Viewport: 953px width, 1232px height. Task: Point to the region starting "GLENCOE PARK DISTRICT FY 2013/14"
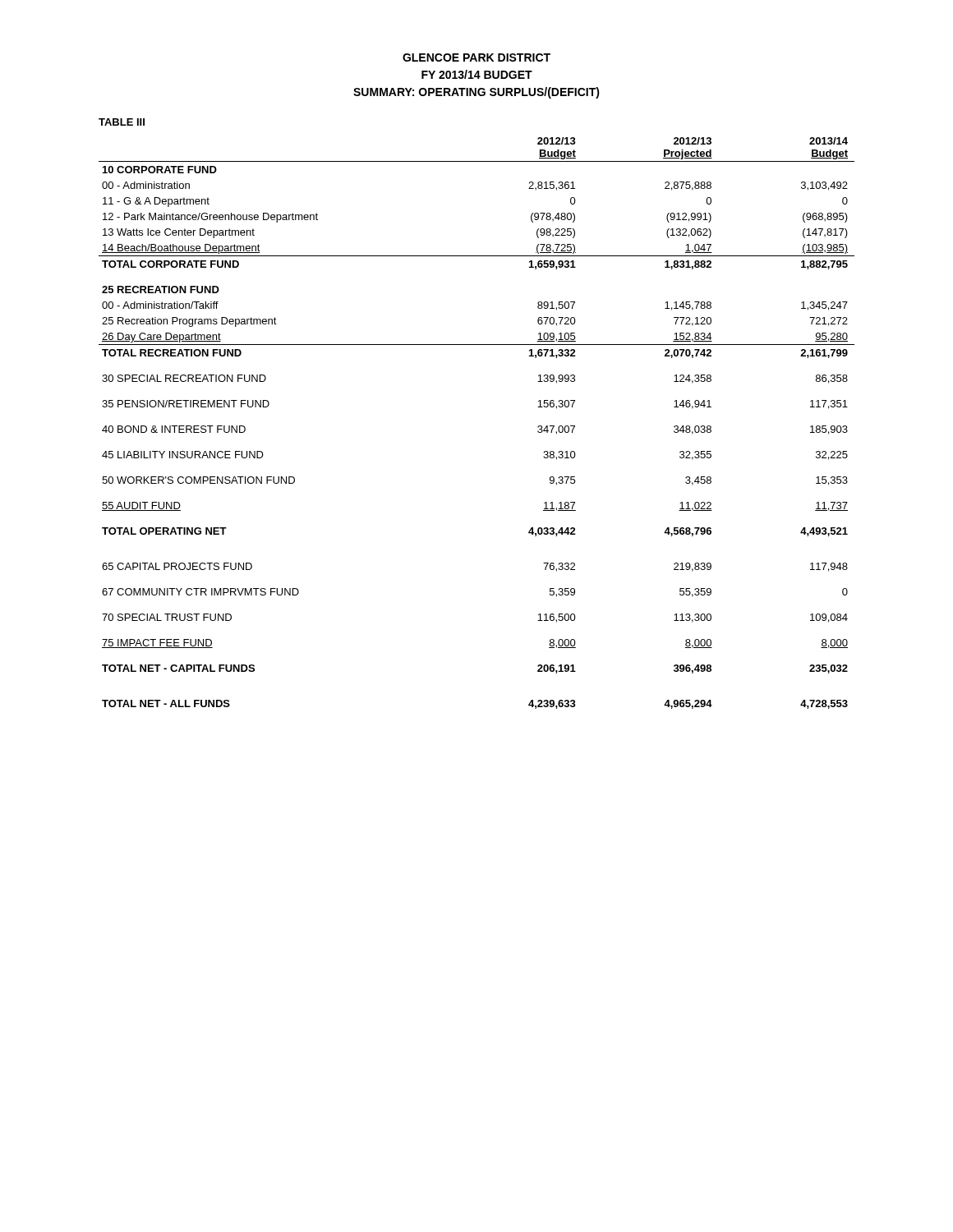pyautogui.click(x=476, y=75)
